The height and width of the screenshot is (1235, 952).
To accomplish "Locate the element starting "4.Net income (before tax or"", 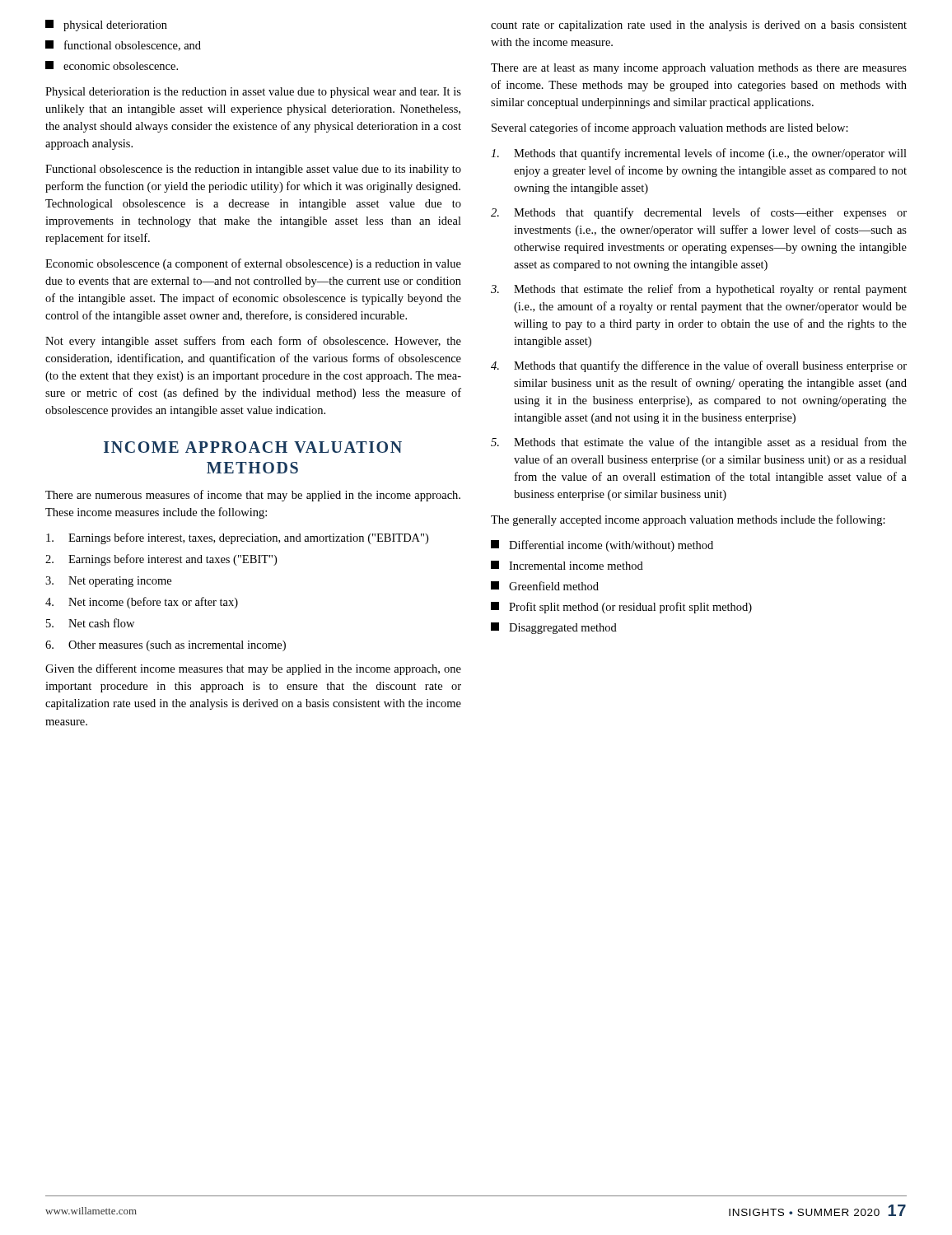I will (x=142, y=603).
